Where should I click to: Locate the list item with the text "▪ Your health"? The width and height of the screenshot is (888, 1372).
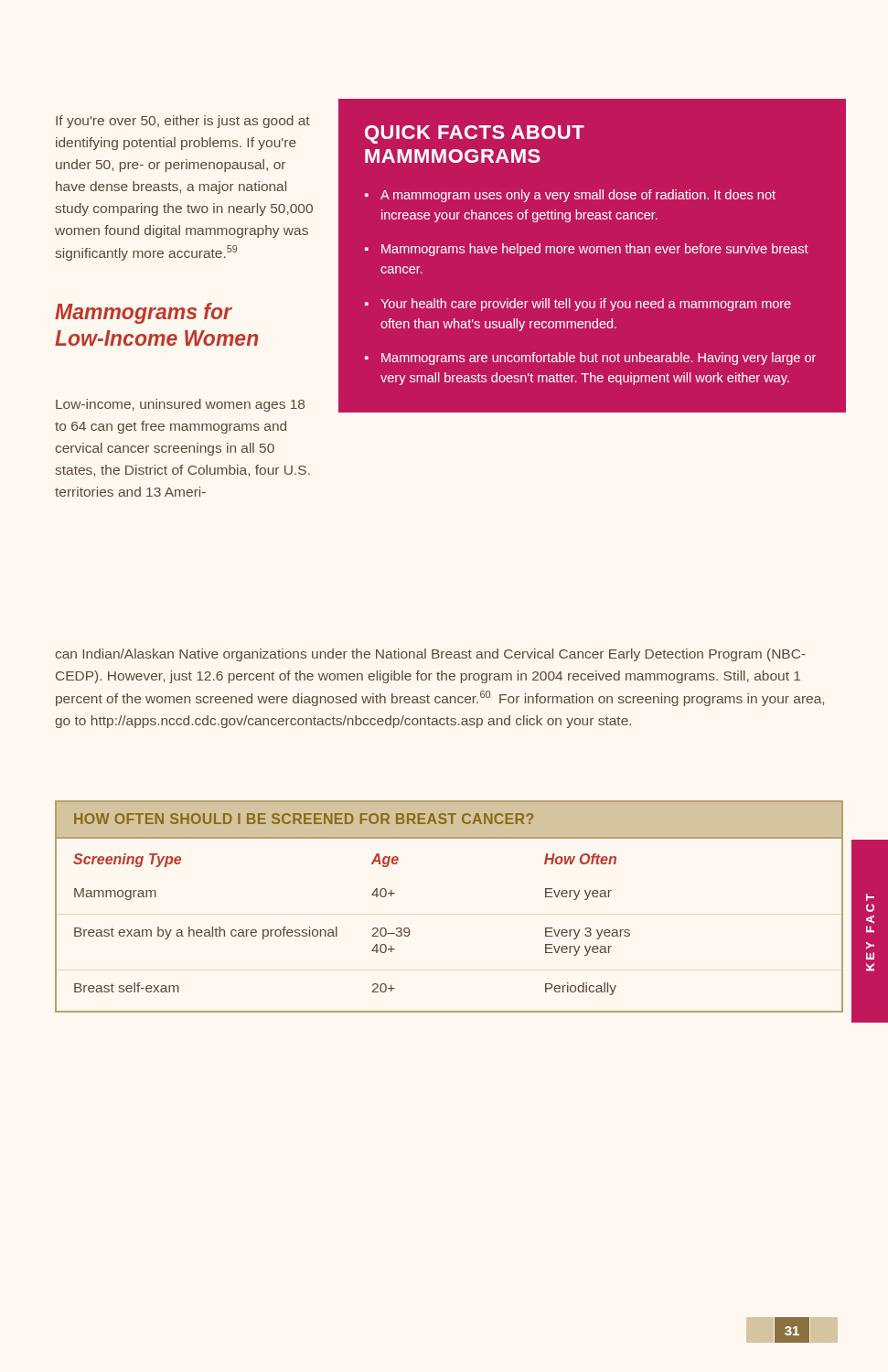tap(578, 312)
